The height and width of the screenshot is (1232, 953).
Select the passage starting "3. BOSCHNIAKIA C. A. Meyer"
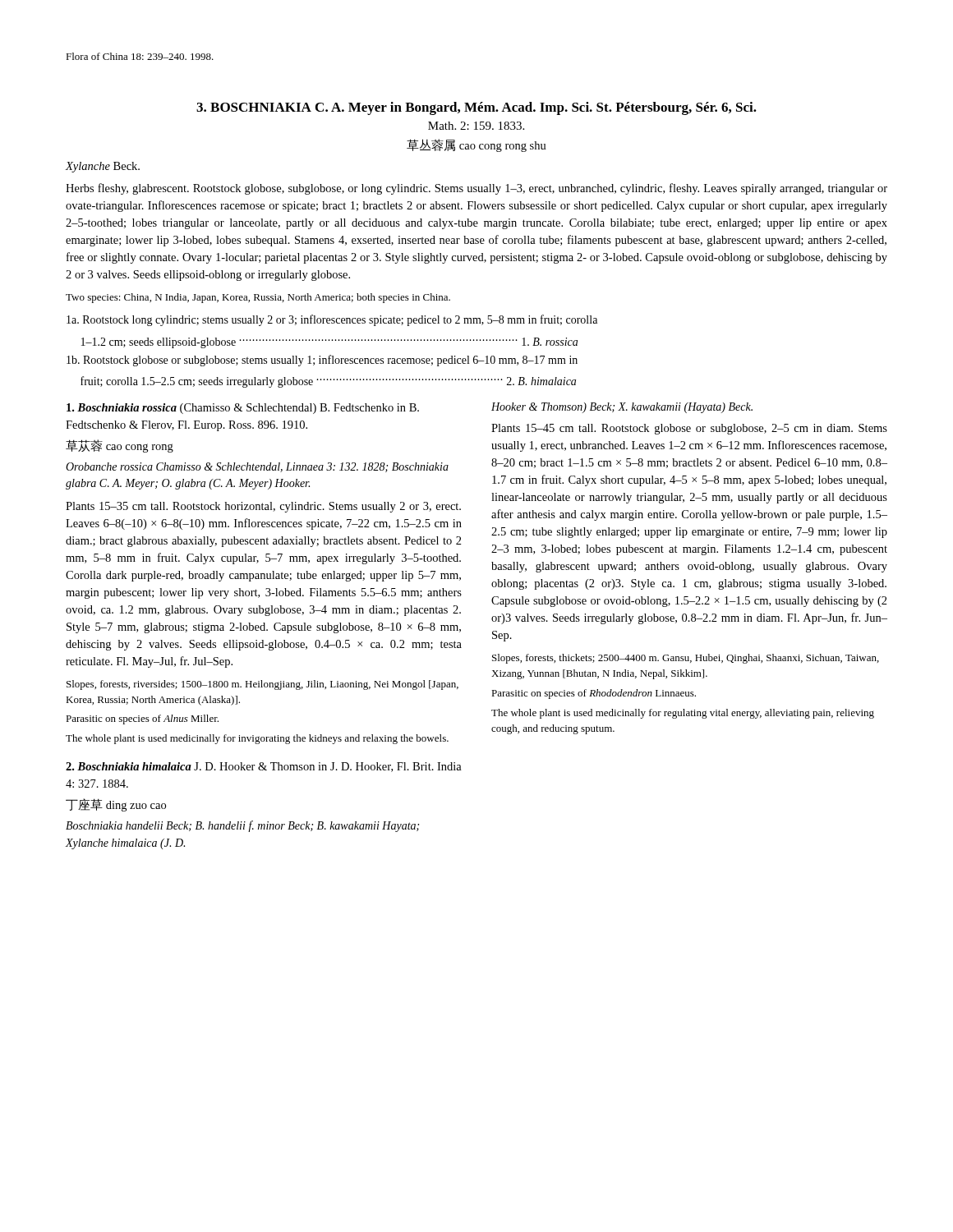[476, 126]
